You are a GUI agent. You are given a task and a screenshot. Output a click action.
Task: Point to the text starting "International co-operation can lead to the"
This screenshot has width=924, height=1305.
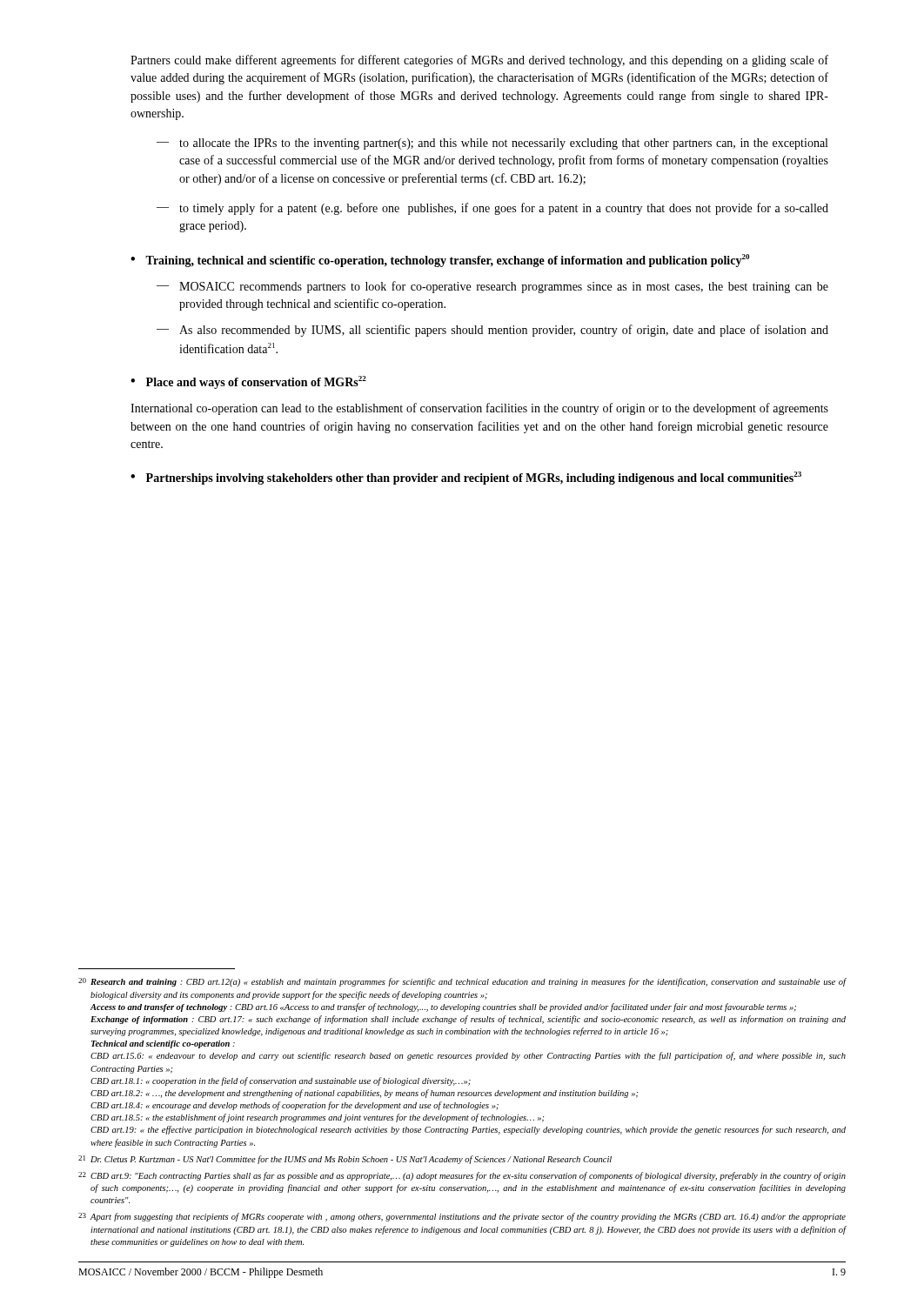pos(479,427)
